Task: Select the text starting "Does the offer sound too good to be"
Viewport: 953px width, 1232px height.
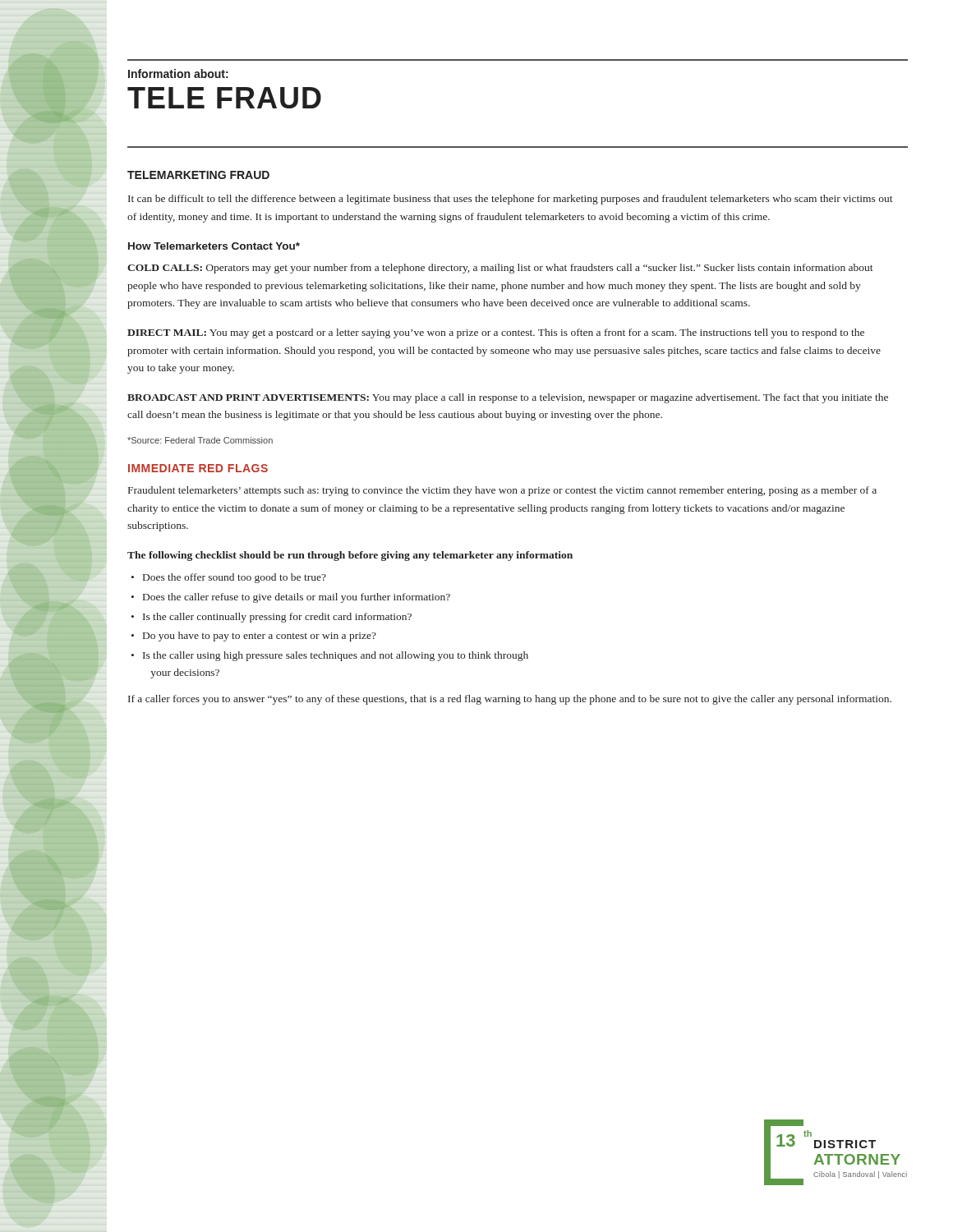Action: point(229,578)
